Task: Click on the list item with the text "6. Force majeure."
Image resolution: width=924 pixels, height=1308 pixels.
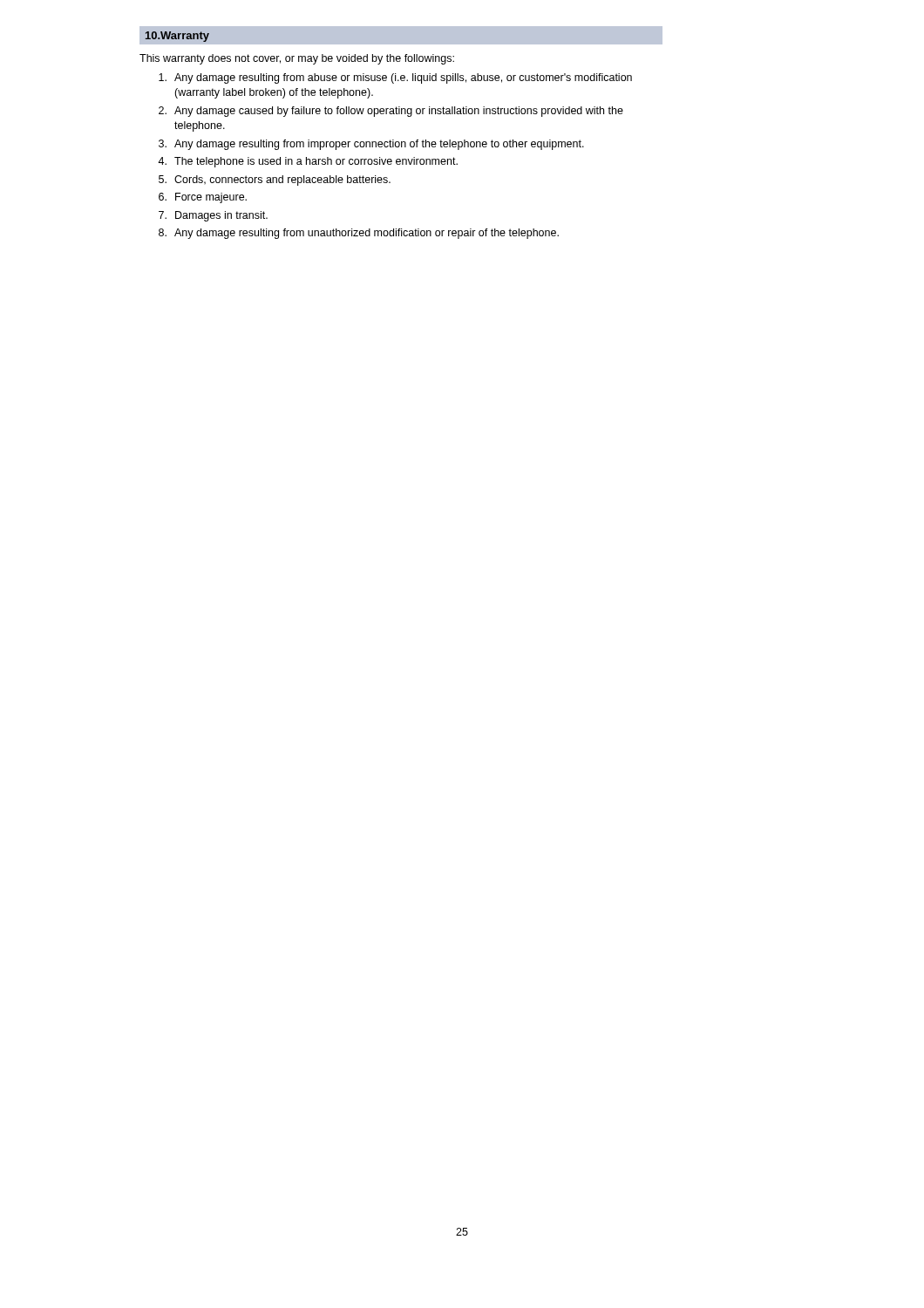Action: pos(203,198)
